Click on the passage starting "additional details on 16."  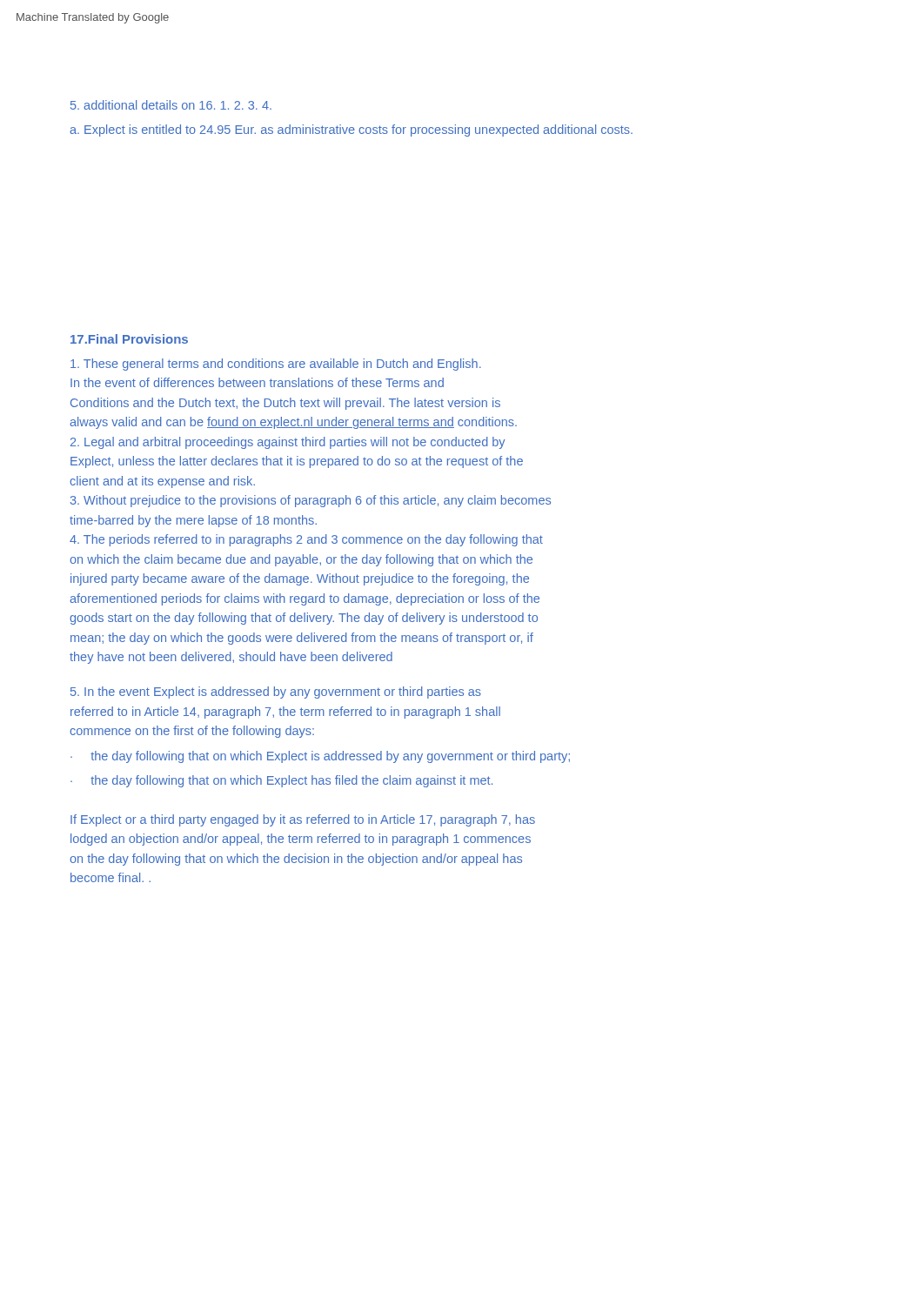[462, 118]
